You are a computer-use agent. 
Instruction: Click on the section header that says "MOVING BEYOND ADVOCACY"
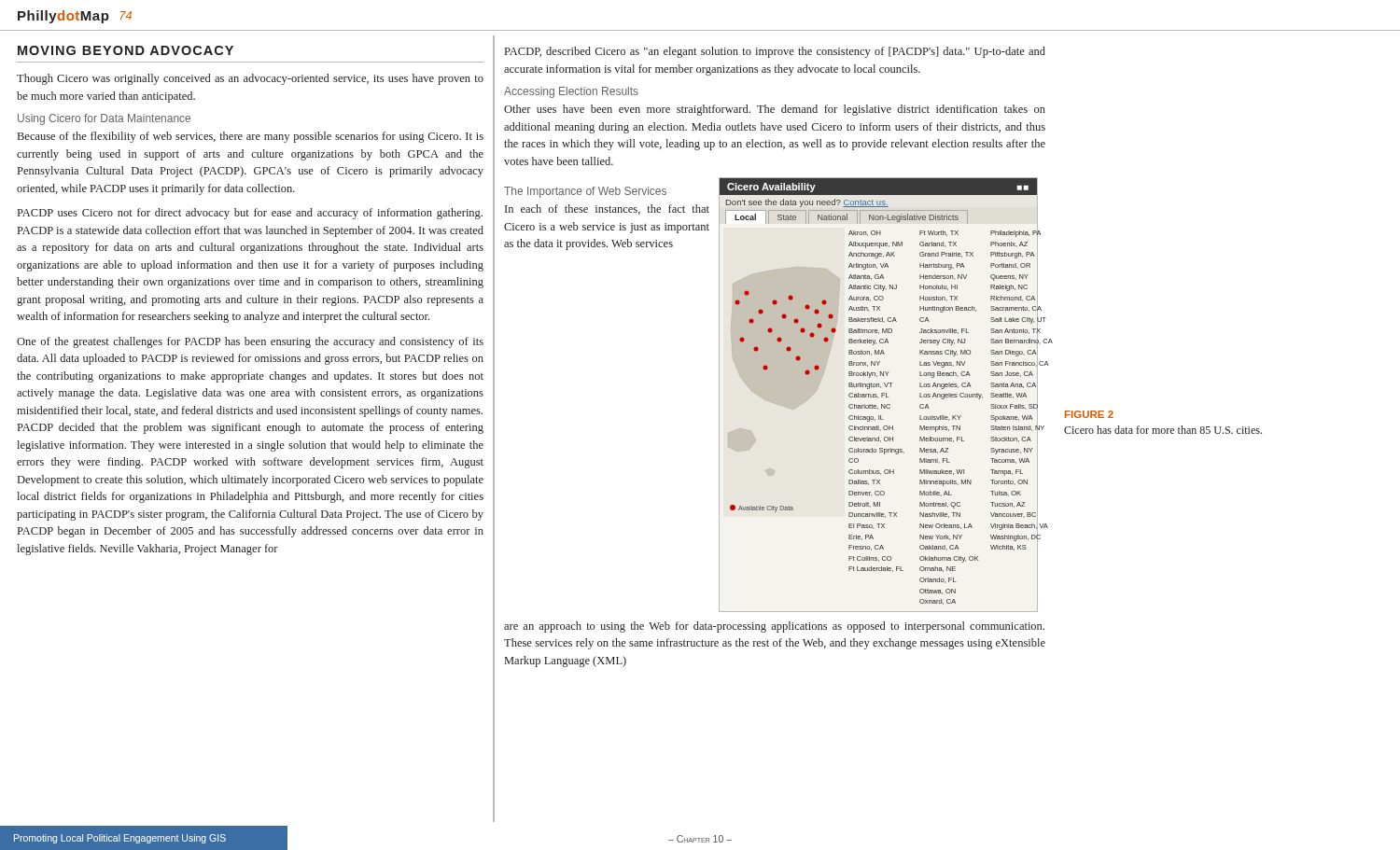pos(126,50)
